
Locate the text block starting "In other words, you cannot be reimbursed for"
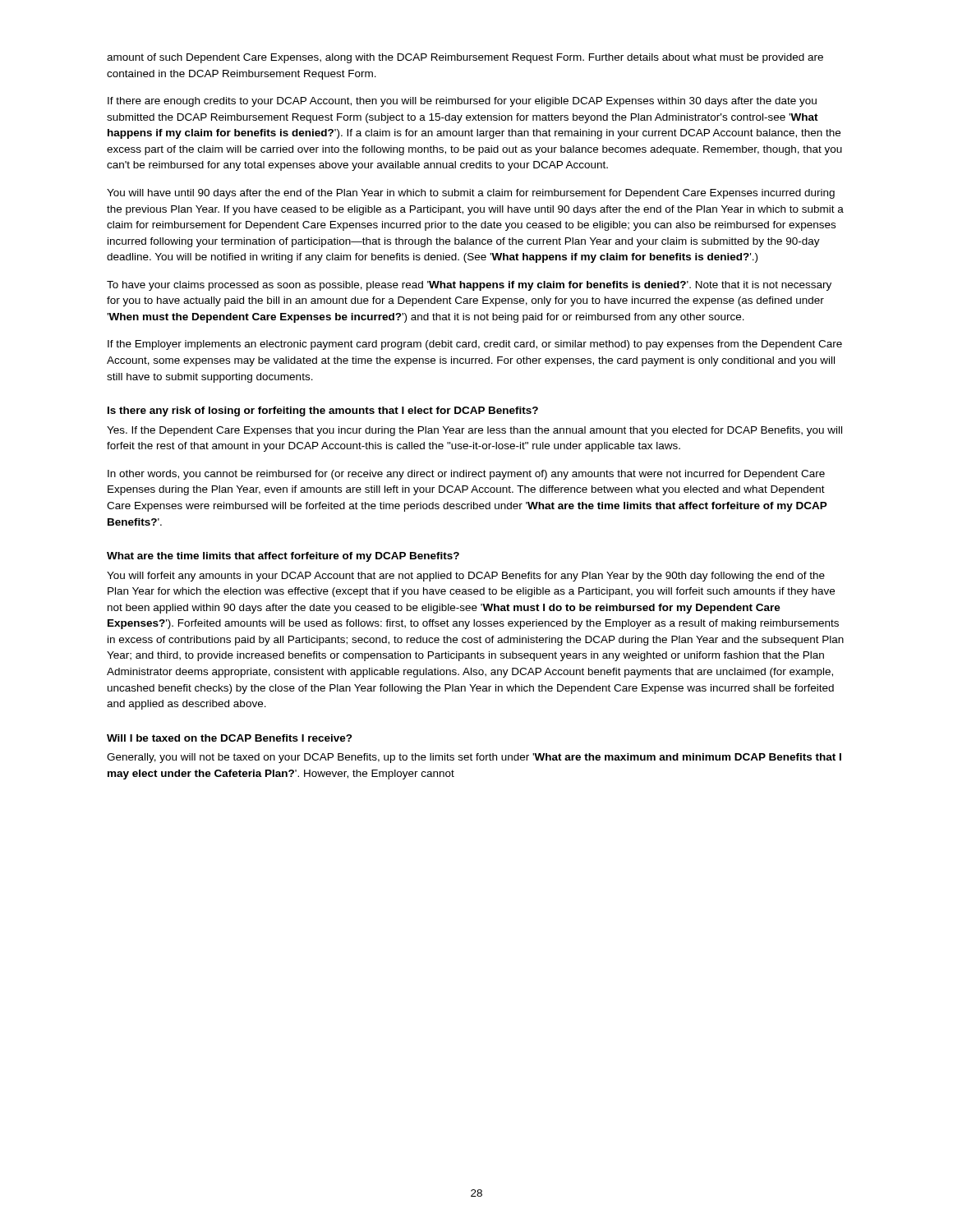(x=467, y=497)
